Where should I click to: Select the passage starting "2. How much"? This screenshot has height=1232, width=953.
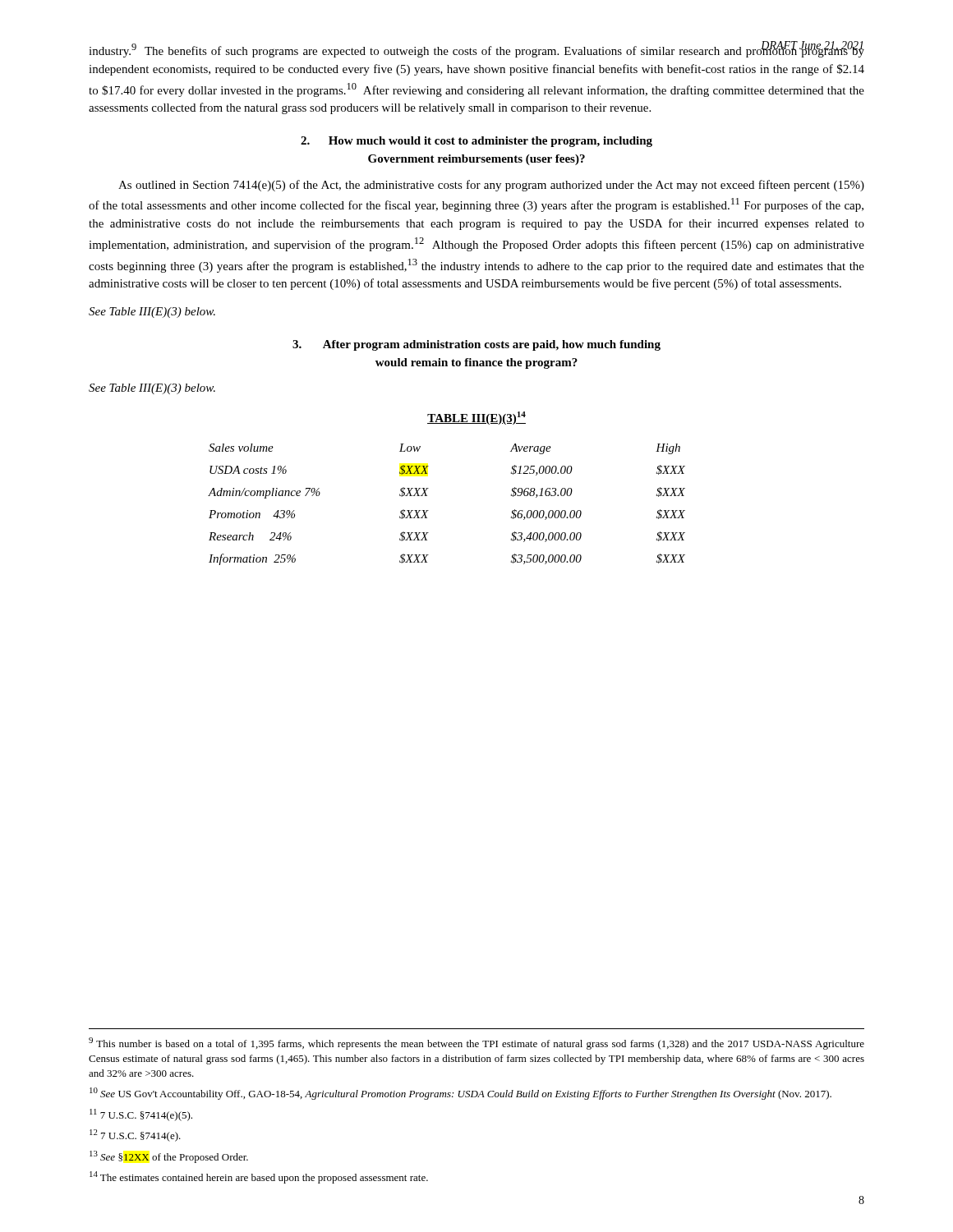[476, 149]
